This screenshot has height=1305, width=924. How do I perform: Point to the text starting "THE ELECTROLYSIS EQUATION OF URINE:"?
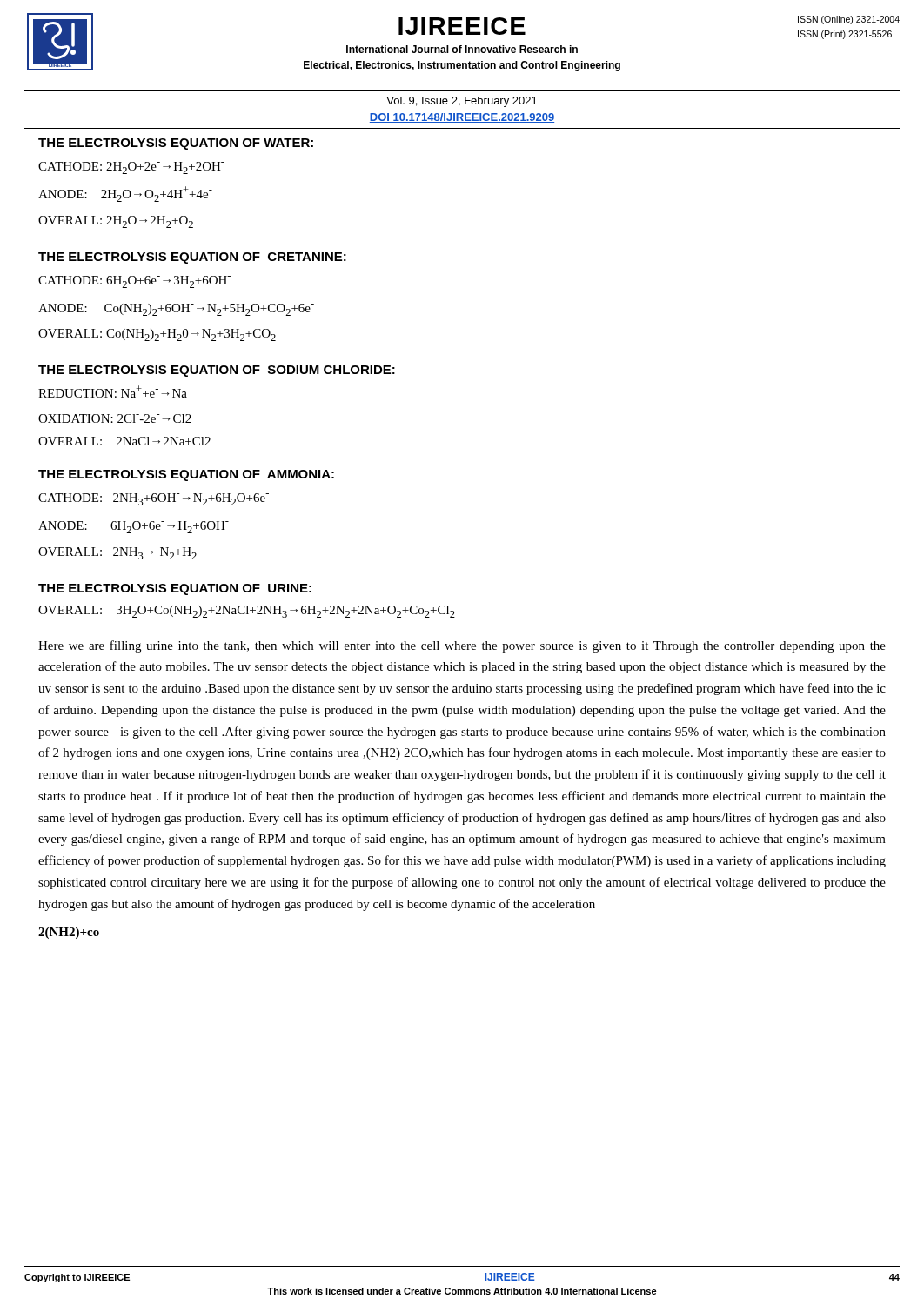(x=175, y=587)
